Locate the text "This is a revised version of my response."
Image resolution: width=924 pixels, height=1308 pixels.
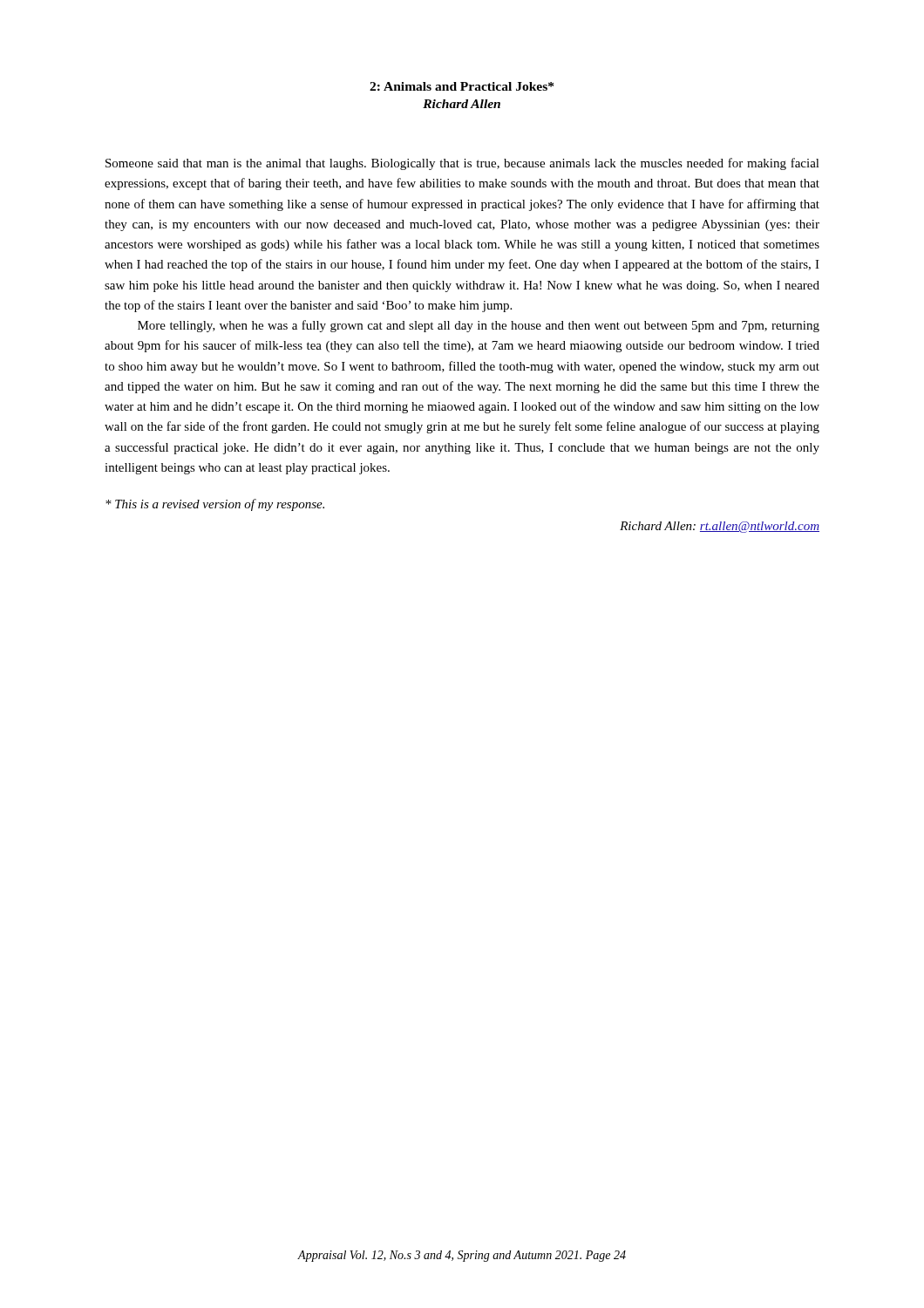point(215,504)
